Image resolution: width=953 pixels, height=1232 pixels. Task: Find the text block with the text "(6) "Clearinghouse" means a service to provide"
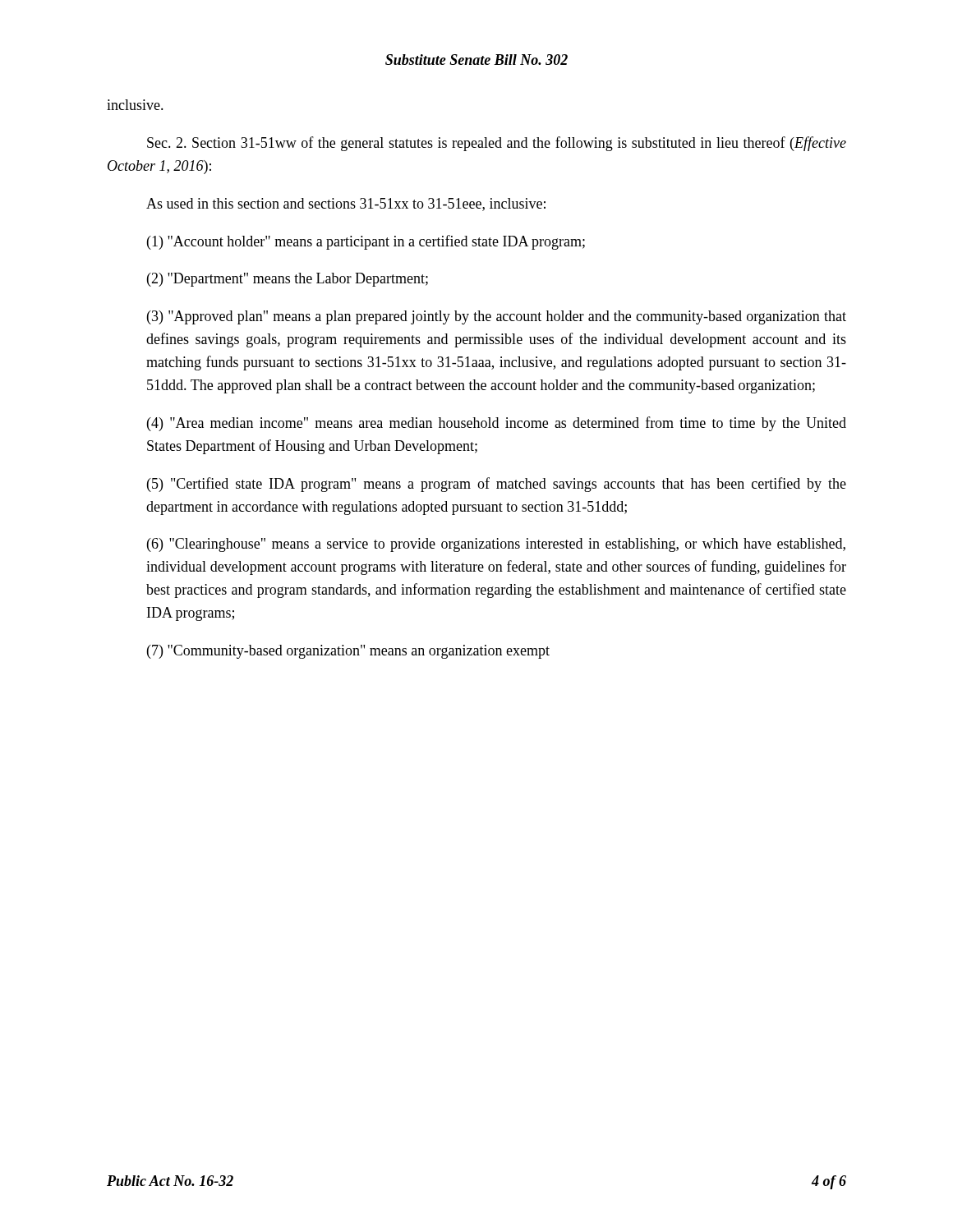tap(496, 578)
